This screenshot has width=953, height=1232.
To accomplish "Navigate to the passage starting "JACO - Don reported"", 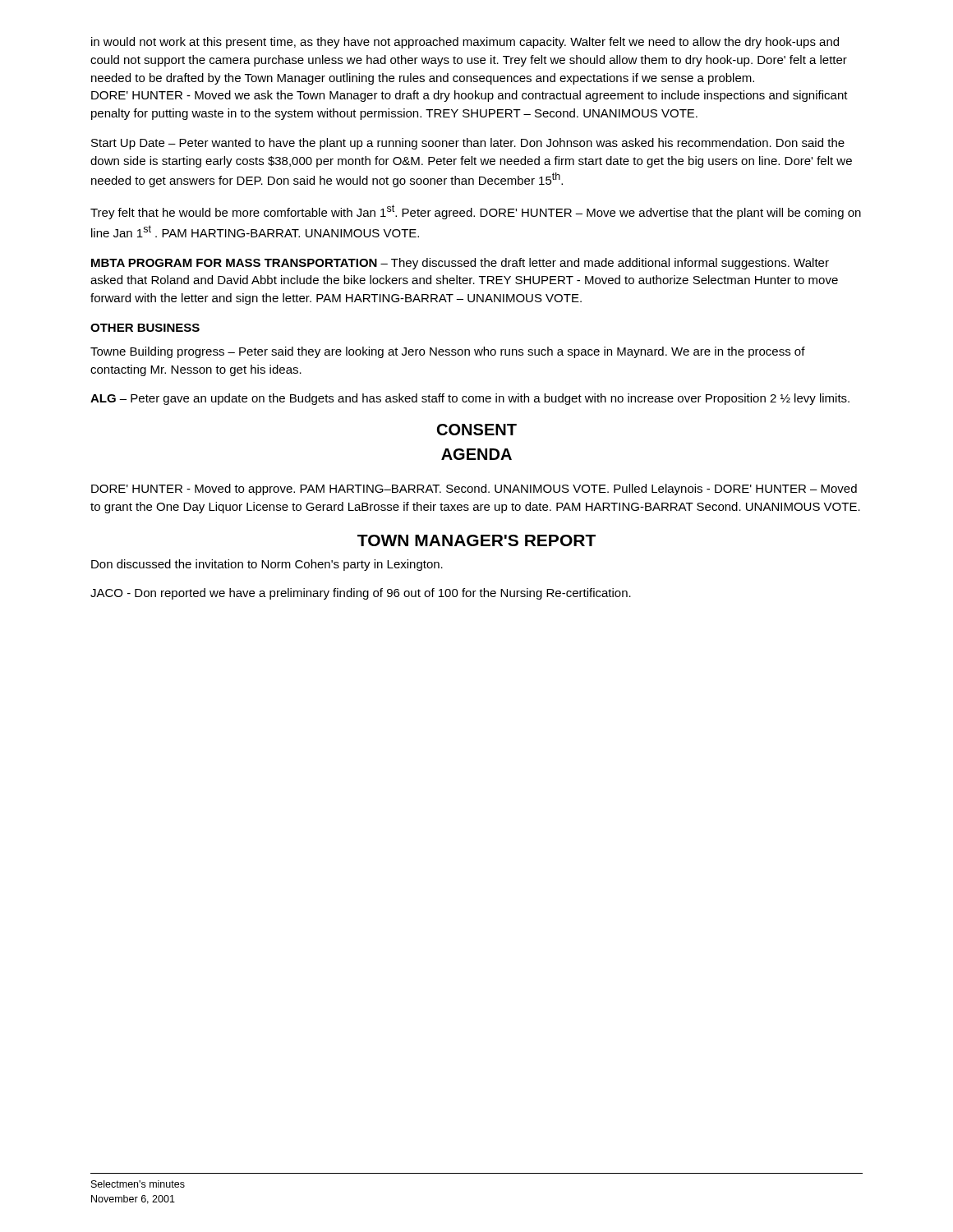I will pos(361,593).
